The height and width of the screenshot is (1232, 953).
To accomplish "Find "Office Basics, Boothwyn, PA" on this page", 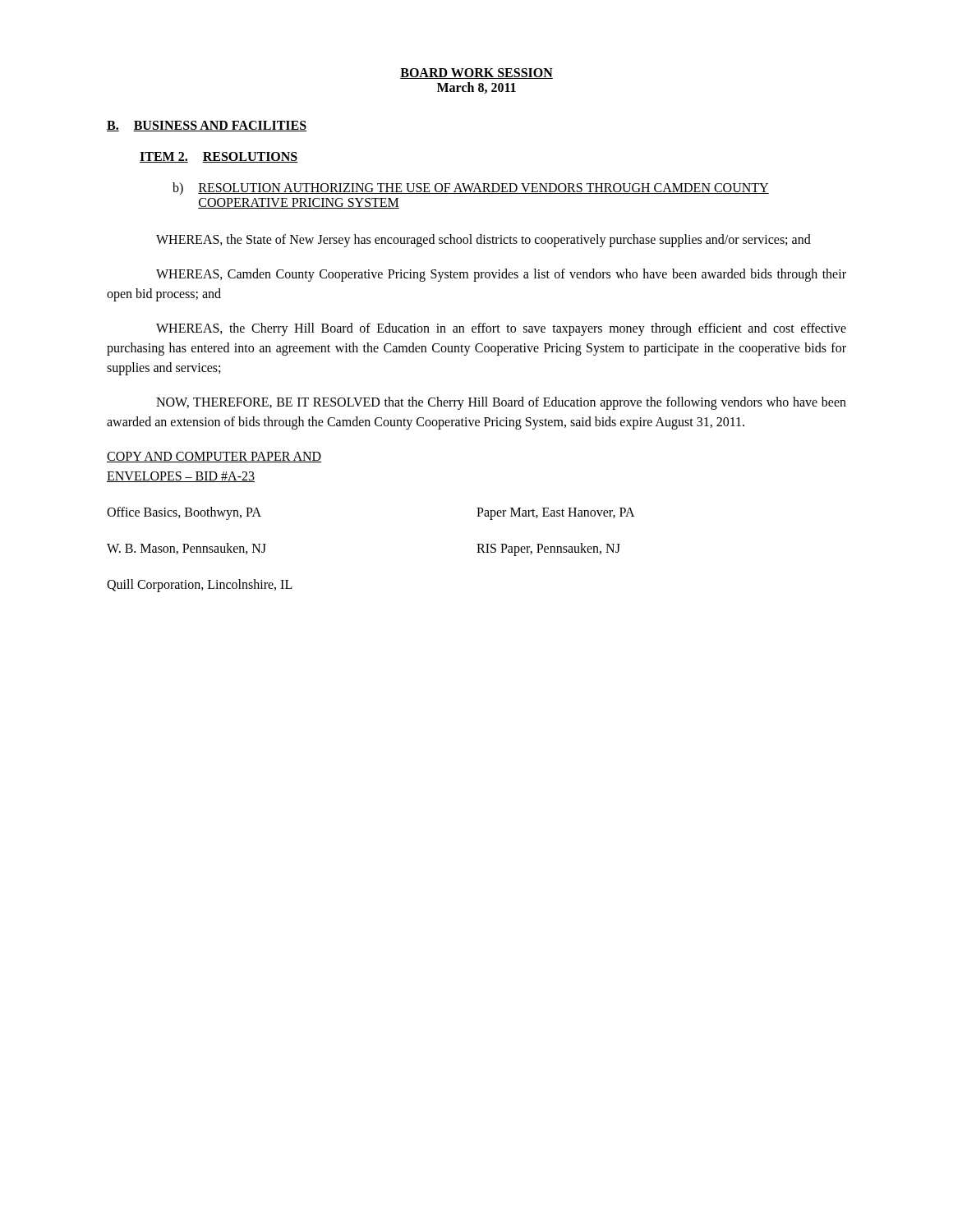I will point(184,512).
